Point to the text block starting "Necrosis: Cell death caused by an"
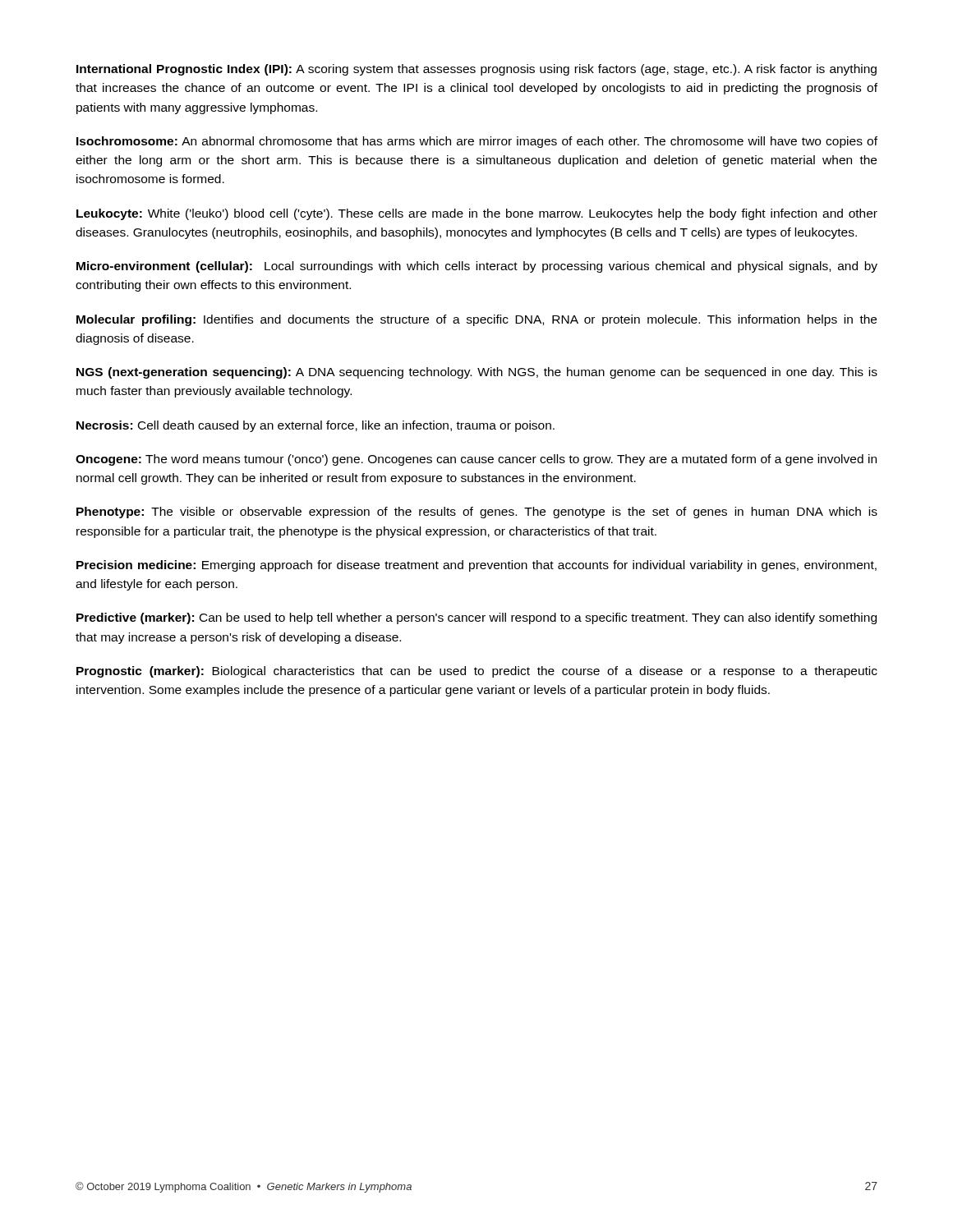953x1232 pixels. click(x=316, y=425)
